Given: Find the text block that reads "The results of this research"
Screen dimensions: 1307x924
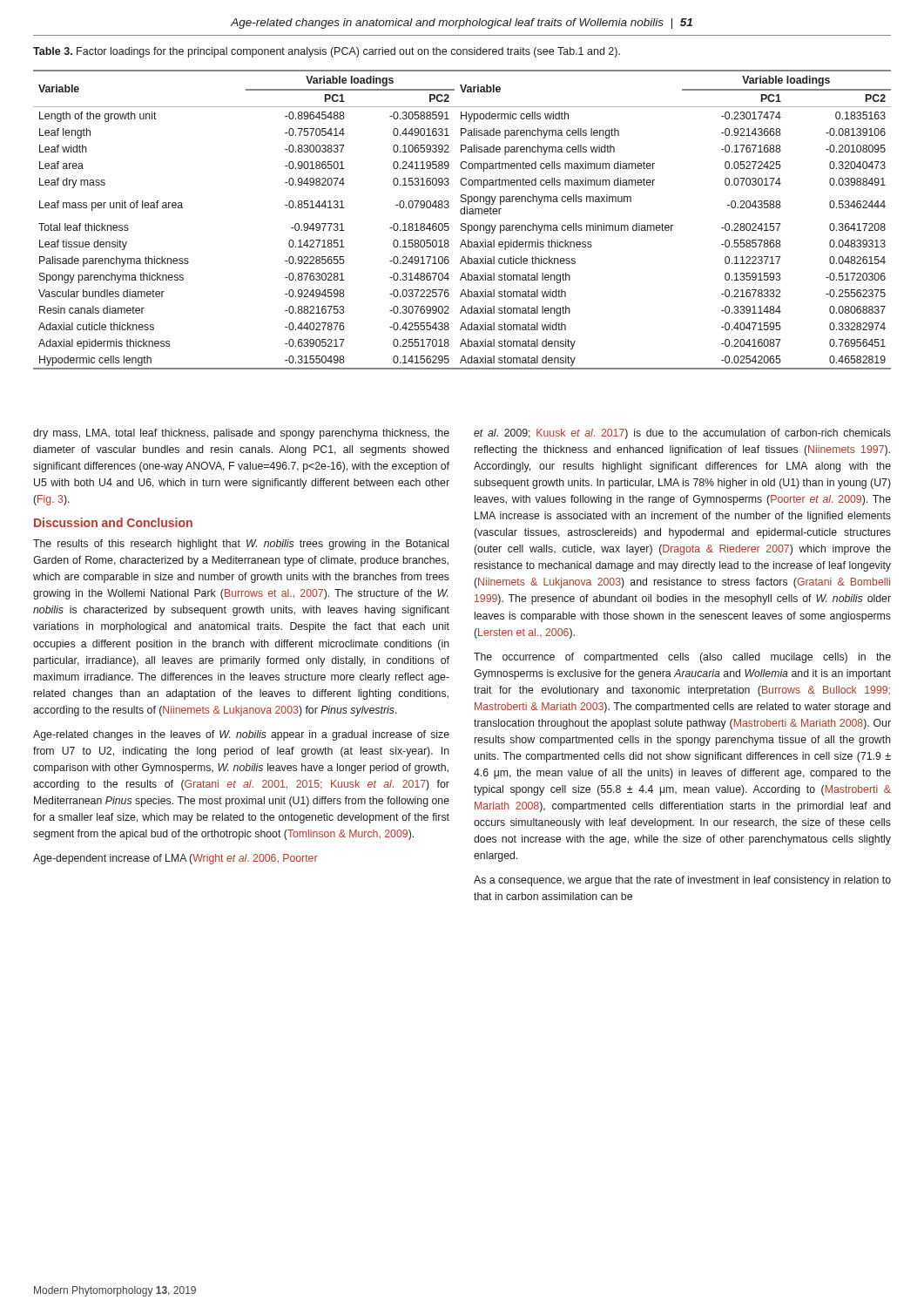Looking at the screenshot, I should pyautogui.click(x=241, y=627).
